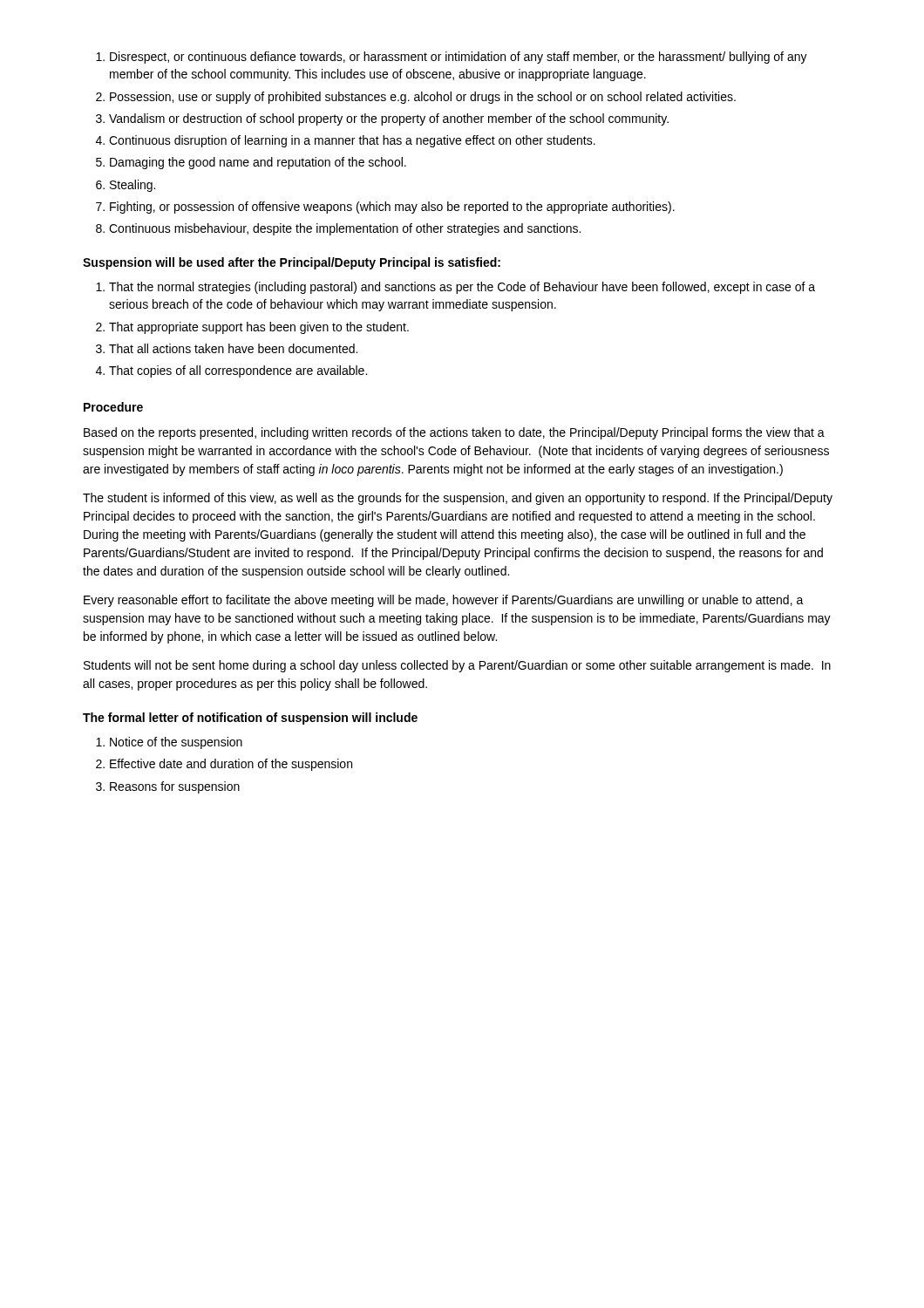Locate the text block that reads "Based on the reports presented, including written records"

click(456, 451)
